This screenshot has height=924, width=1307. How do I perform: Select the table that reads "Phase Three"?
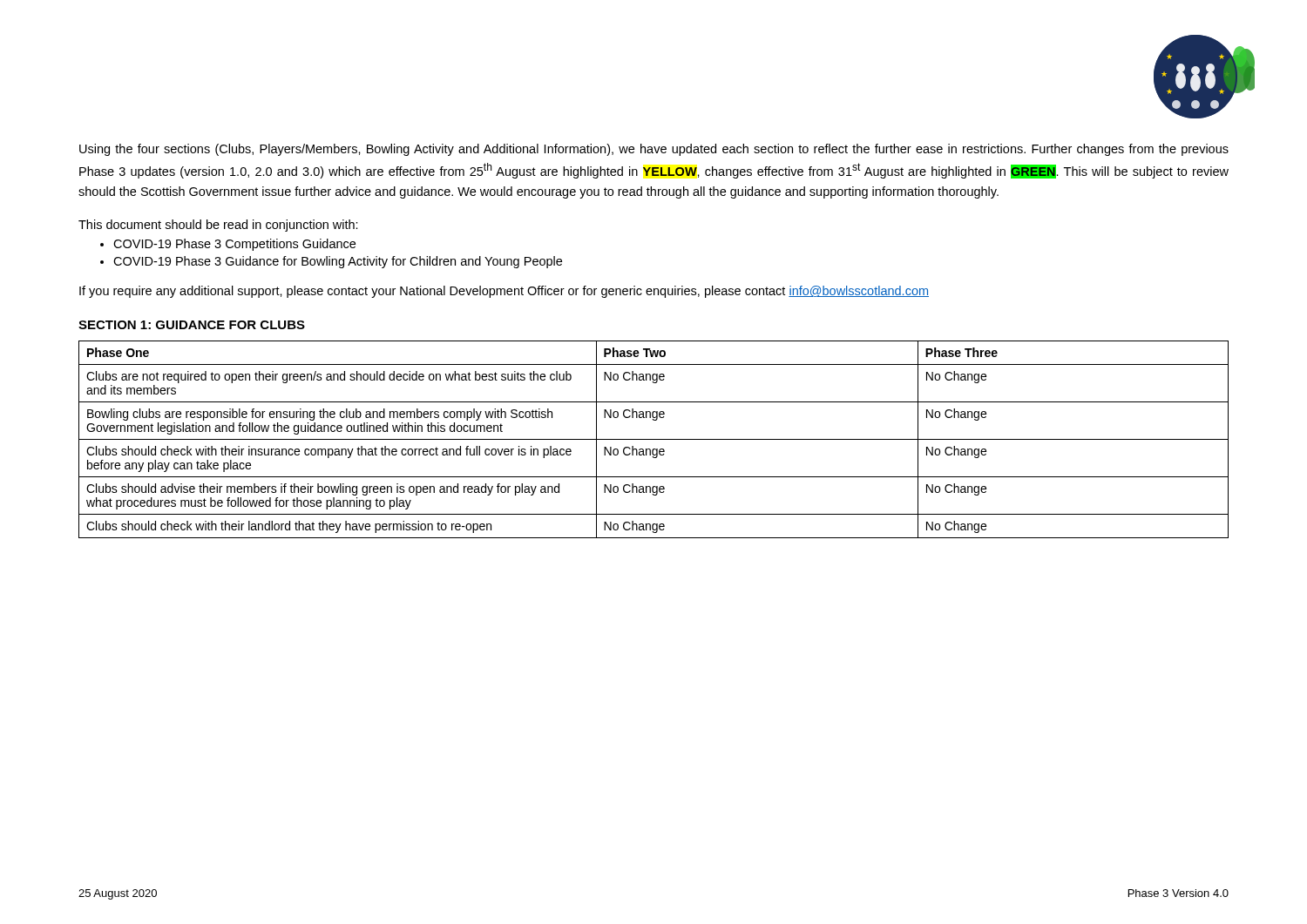[654, 440]
